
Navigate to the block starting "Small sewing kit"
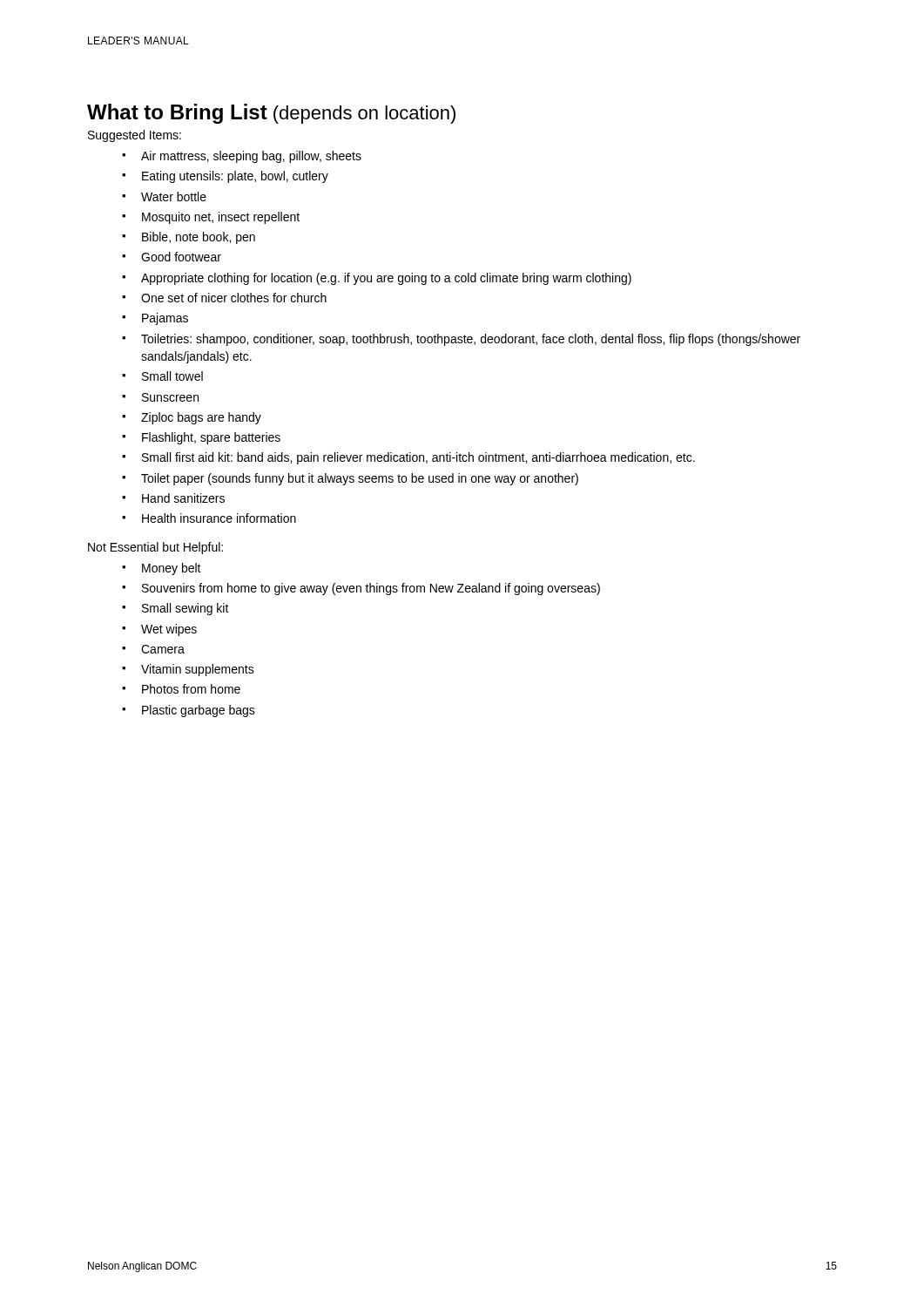(x=175, y=609)
